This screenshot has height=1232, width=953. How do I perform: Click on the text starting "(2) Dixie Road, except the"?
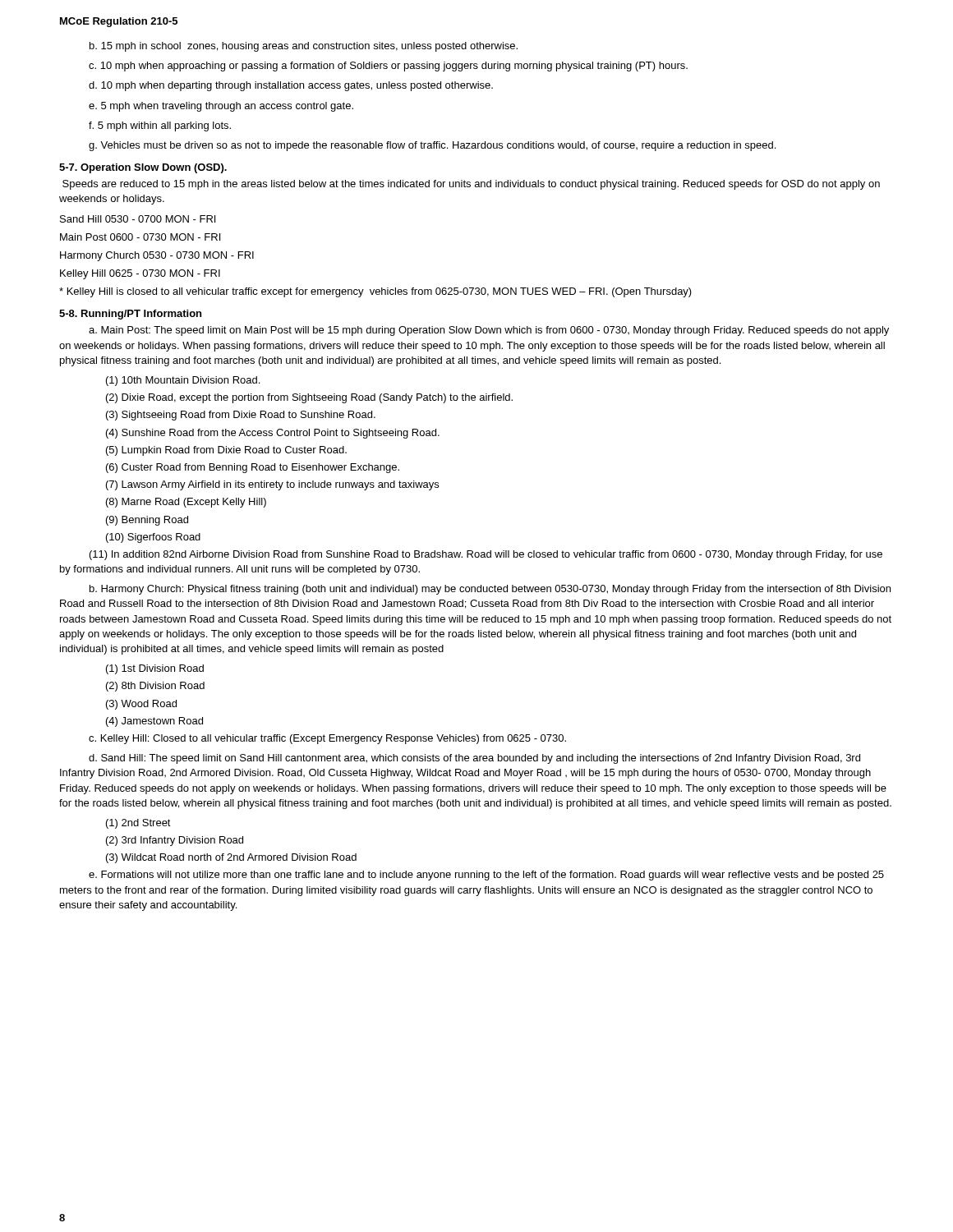pos(309,397)
